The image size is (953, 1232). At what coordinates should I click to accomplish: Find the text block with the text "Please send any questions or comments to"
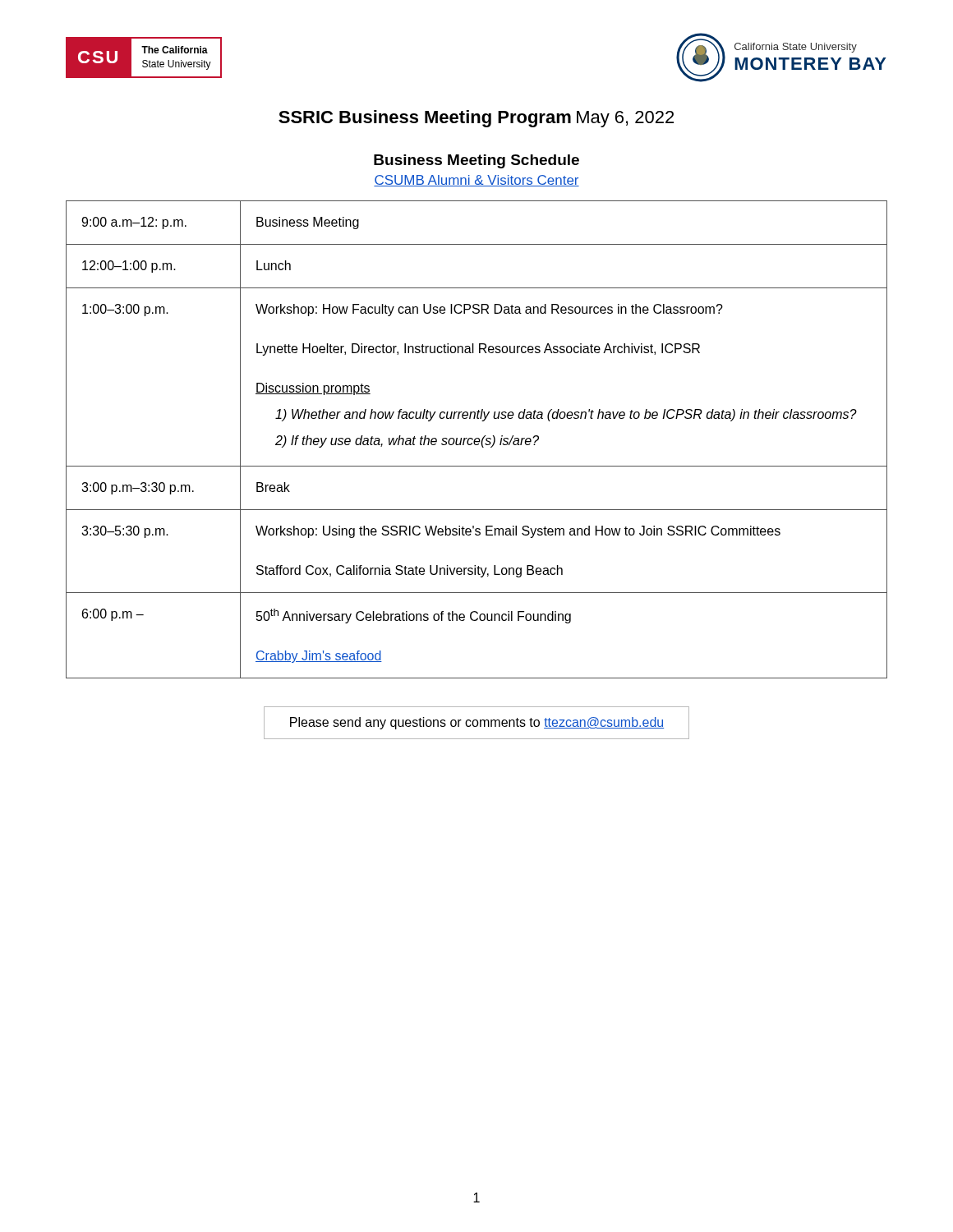[x=476, y=723]
